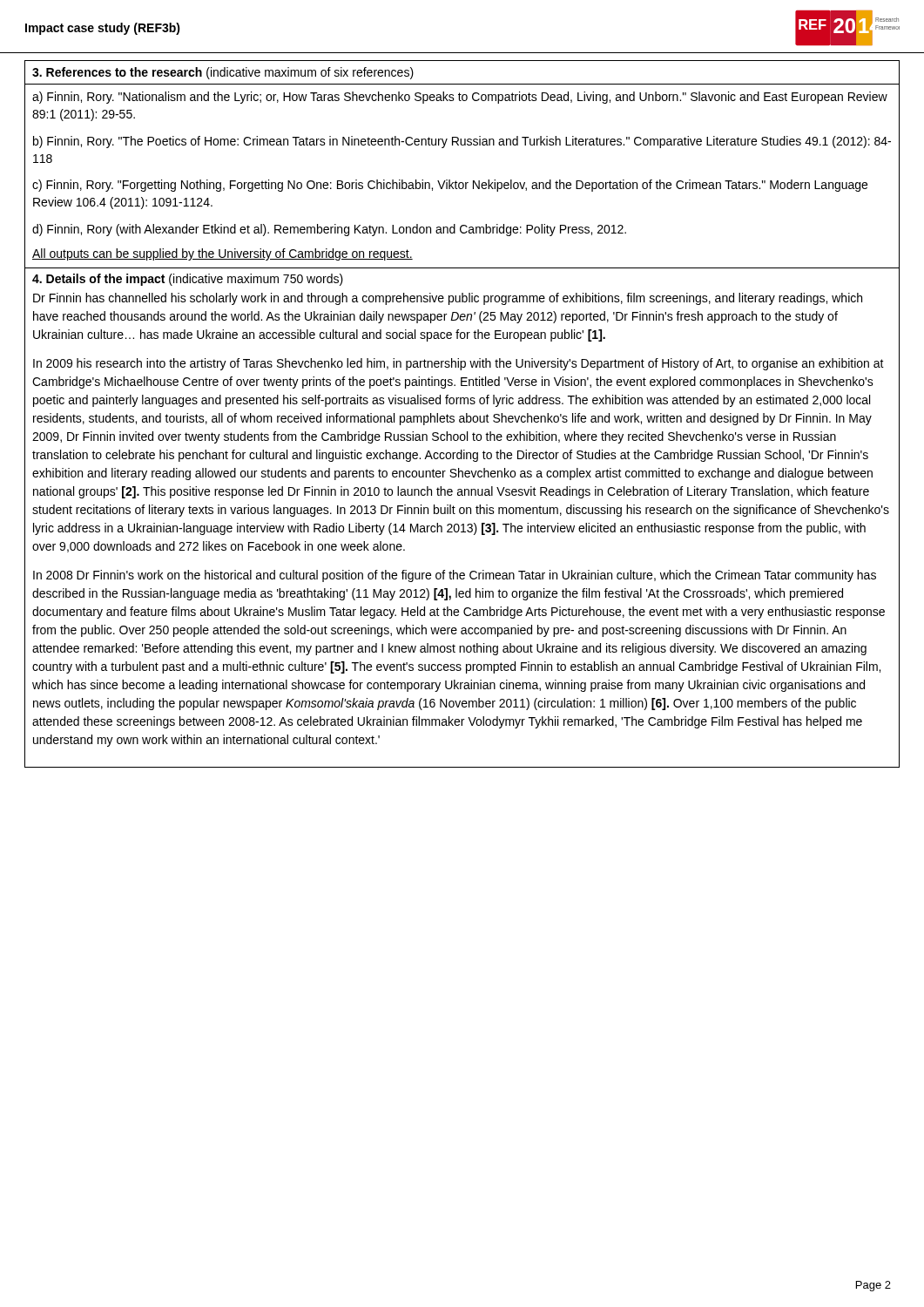The width and height of the screenshot is (924, 1307).
Task: Select the list item that reads "c) Finnin, Rory. "Forgetting"
Action: 450,194
